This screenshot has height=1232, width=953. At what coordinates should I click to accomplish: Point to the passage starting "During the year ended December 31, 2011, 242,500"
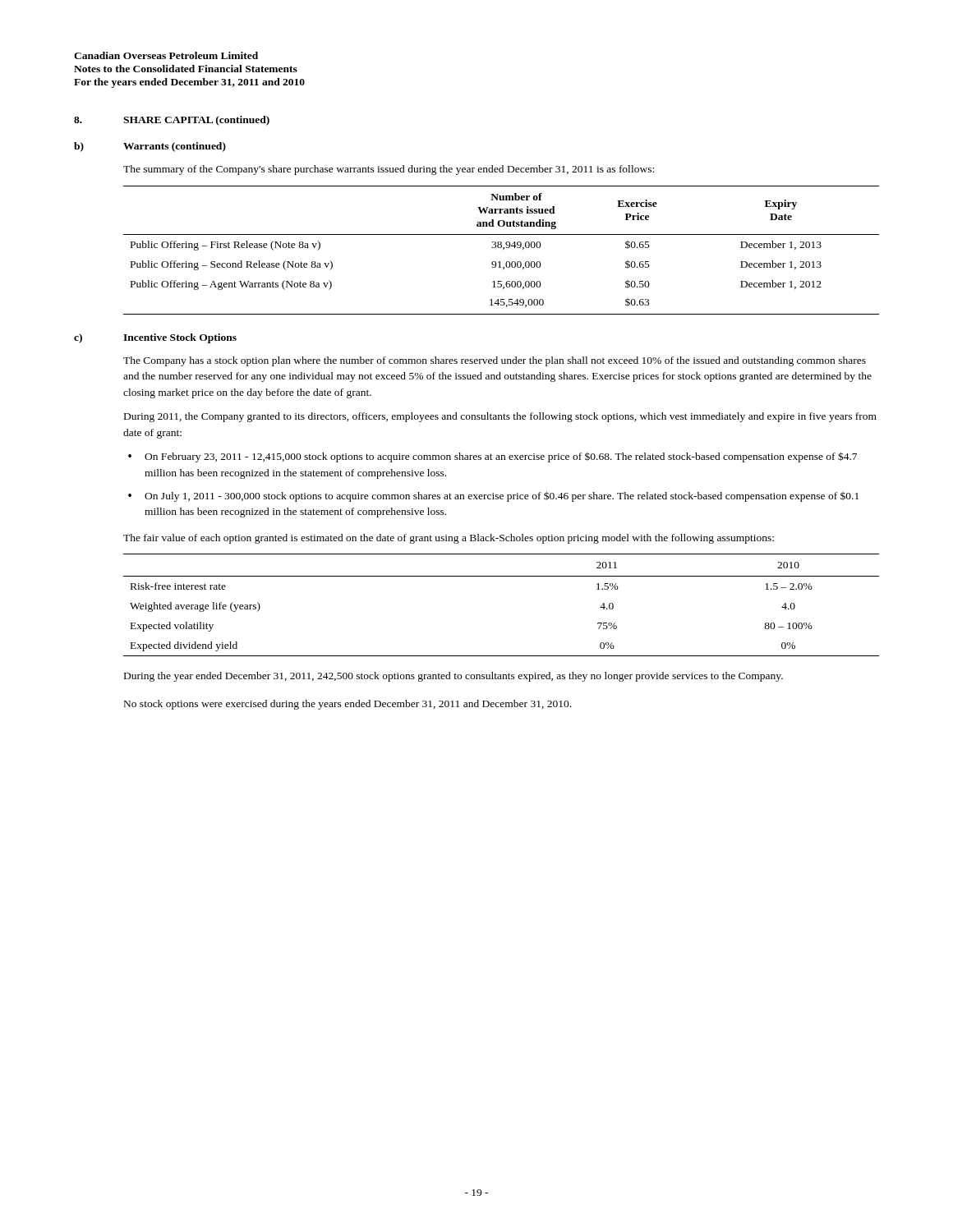coord(453,676)
